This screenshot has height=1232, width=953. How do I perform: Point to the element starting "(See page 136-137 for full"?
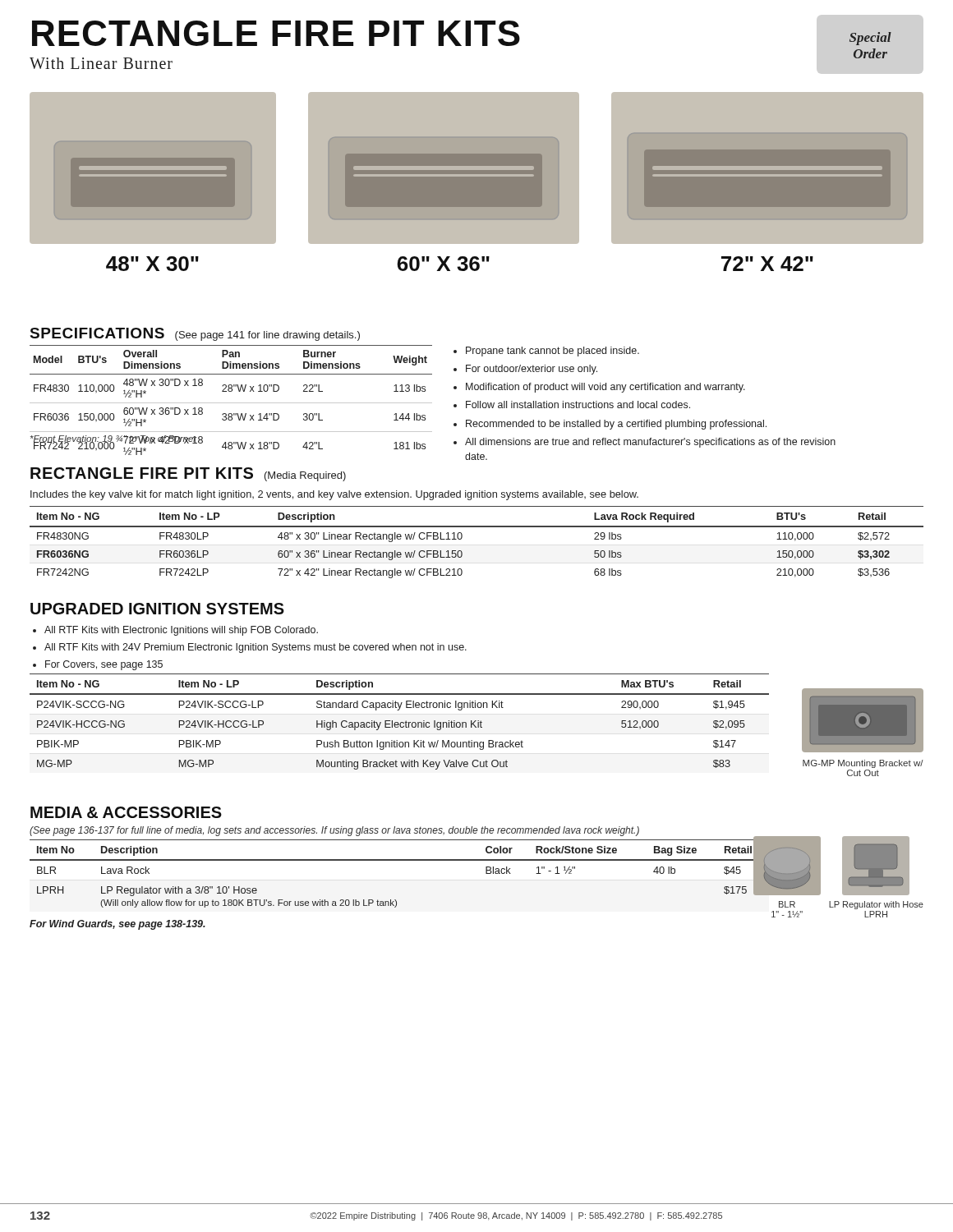point(335,830)
